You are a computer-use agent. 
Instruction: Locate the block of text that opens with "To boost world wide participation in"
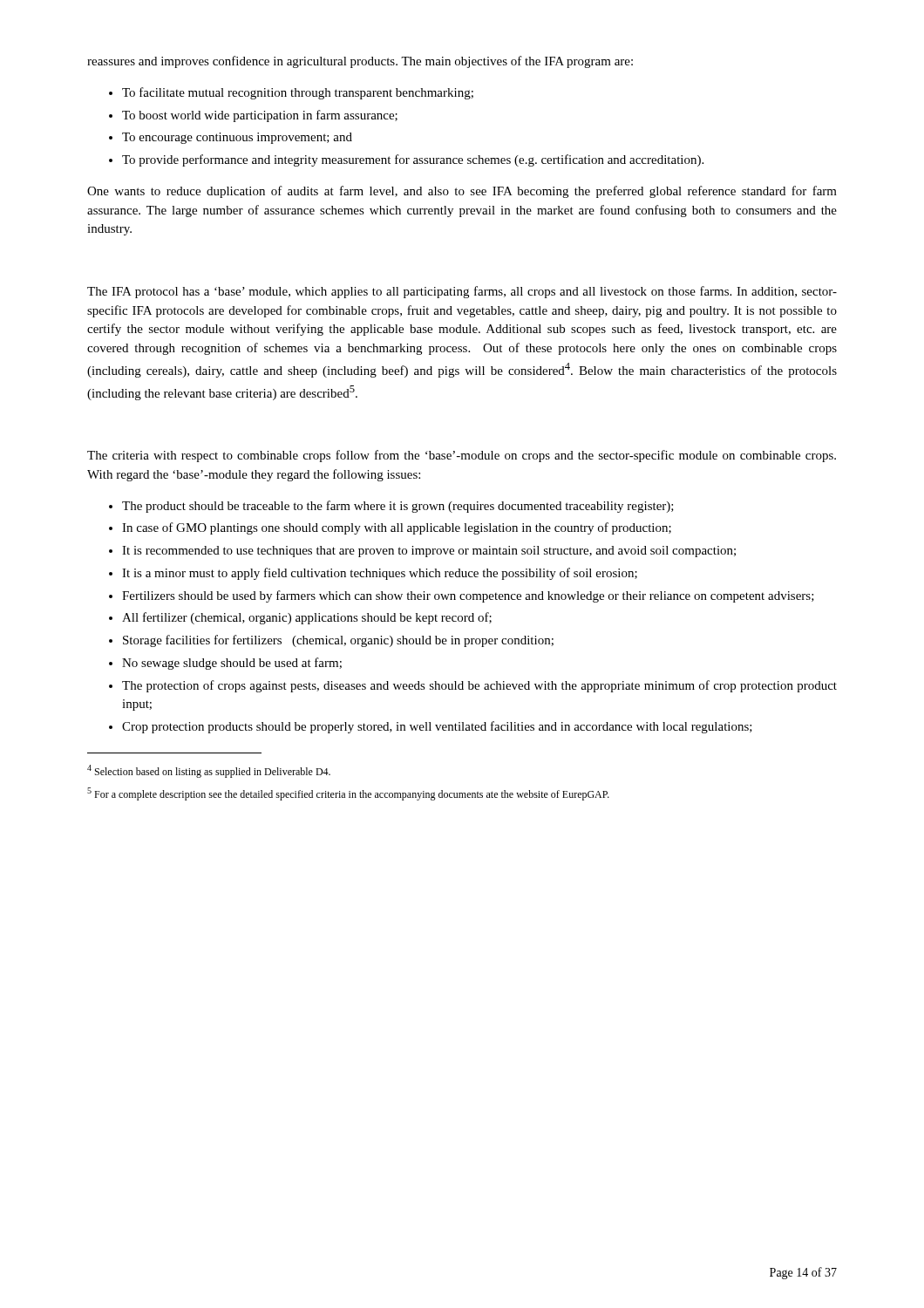point(260,116)
